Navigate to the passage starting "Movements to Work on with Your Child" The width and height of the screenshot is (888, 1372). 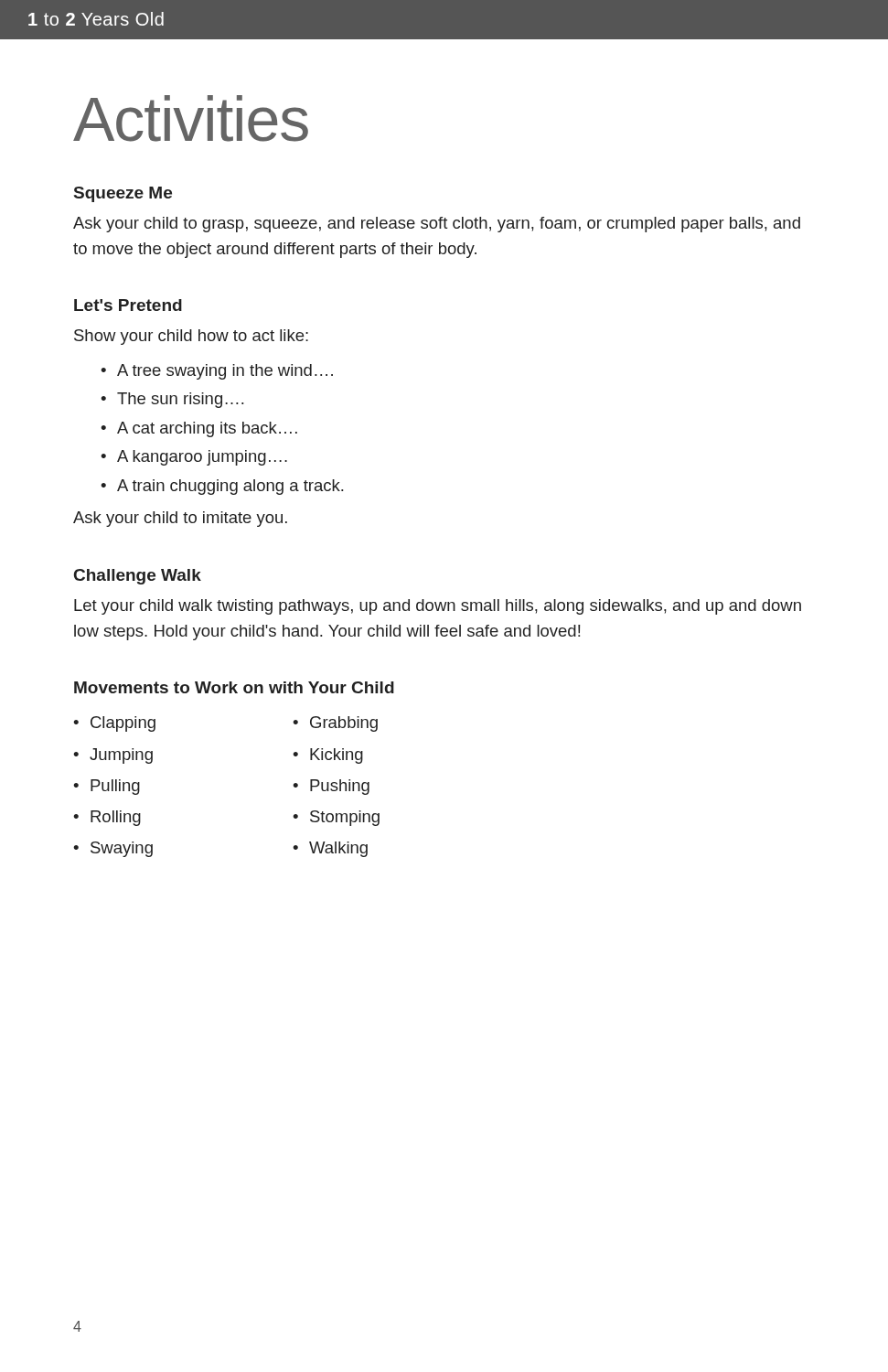234,688
